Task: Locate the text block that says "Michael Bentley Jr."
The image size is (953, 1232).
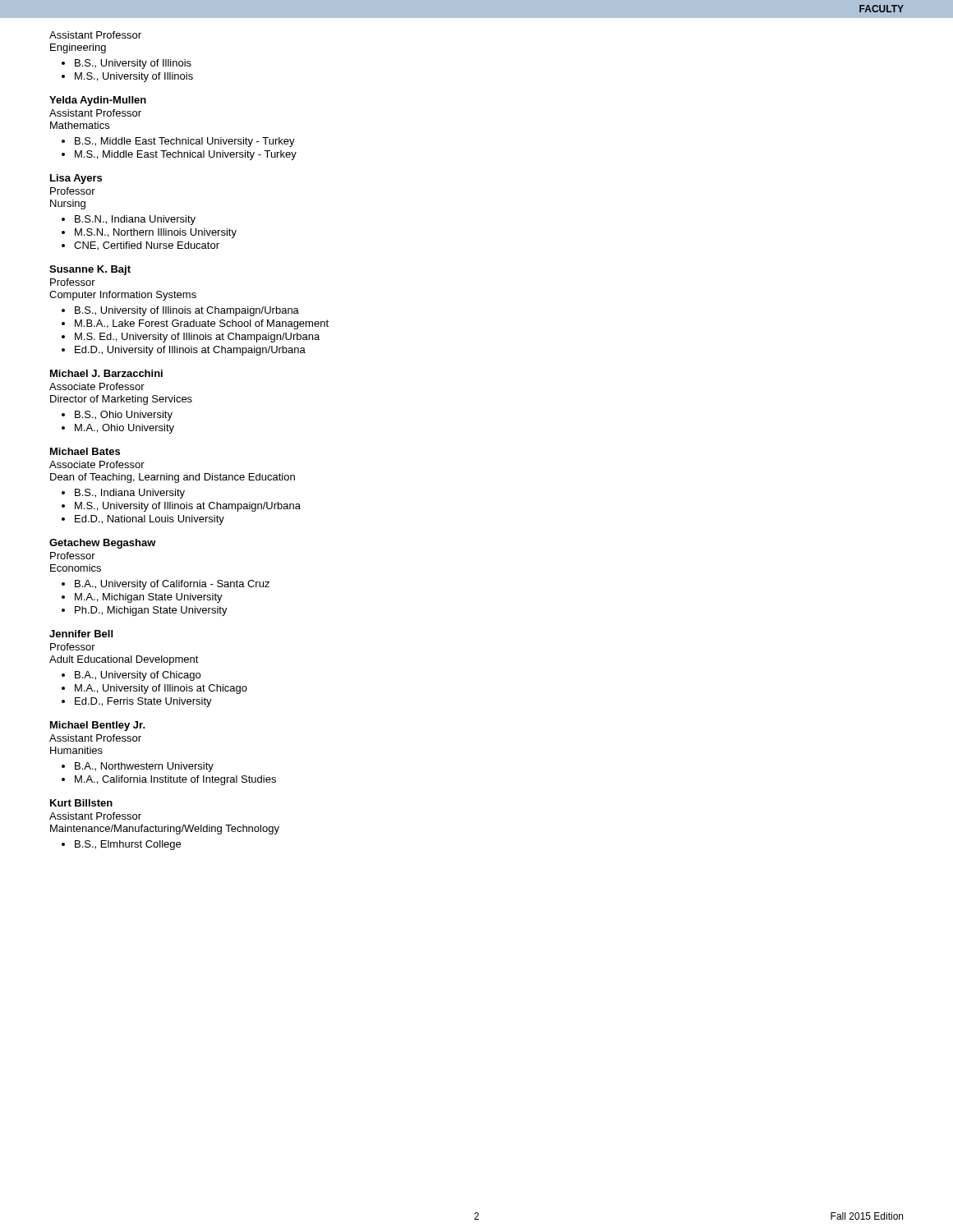Action: (98, 726)
